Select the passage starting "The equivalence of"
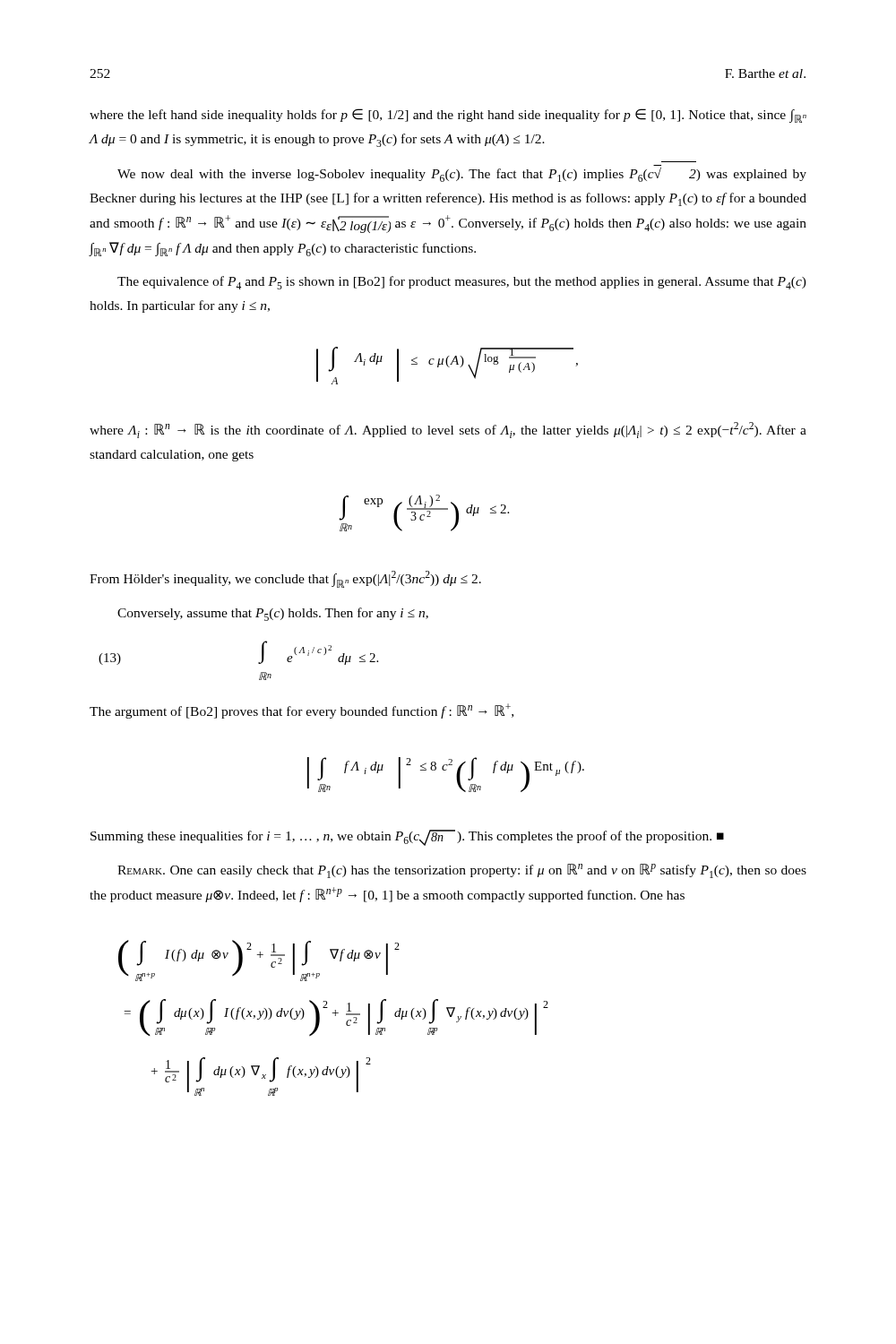The width and height of the screenshot is (896, 1344). tap(448, 293)
